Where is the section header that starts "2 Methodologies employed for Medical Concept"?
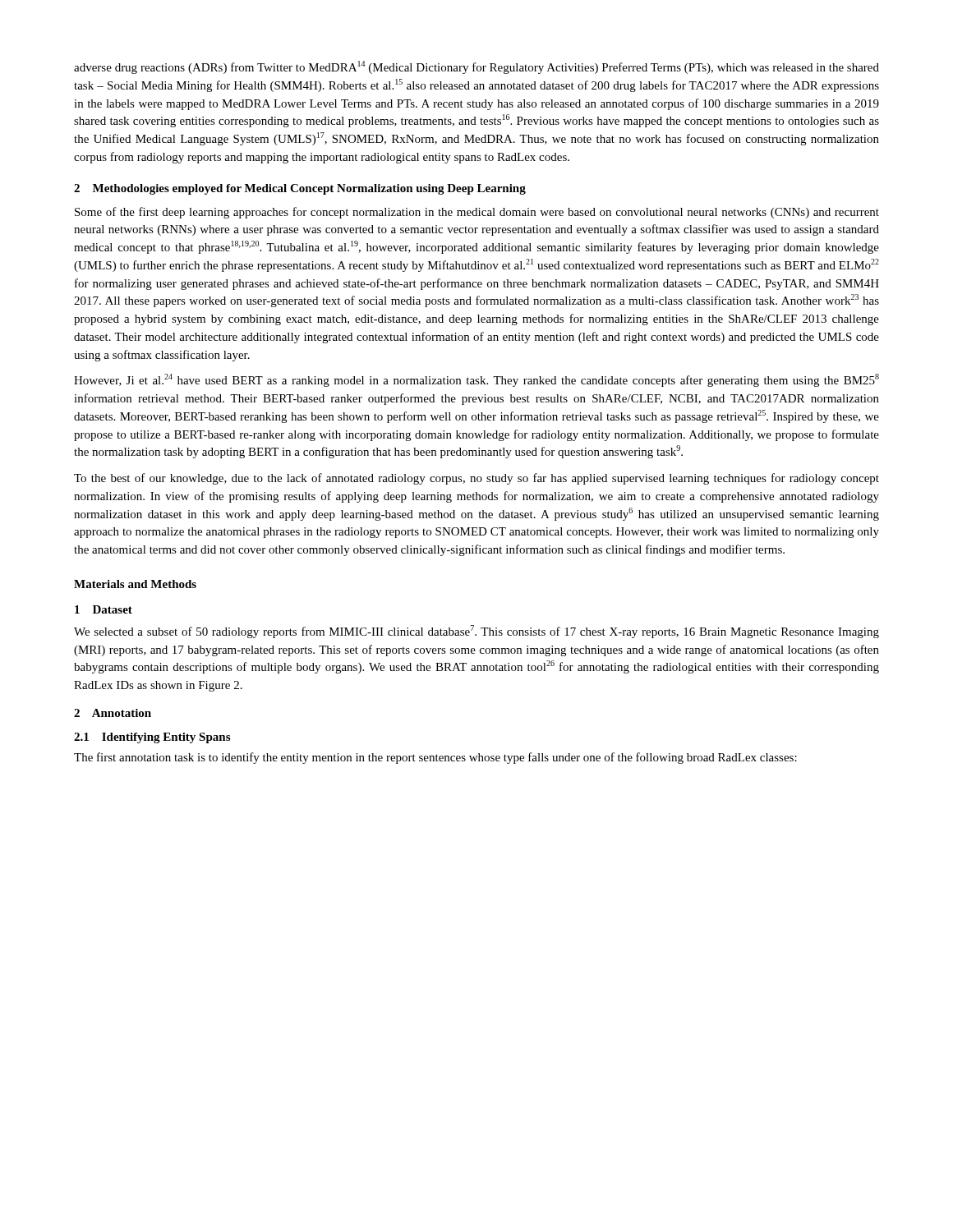Image resolution: width=953 pixels, height=1232 pixels. pyautogui.click(x=300, y=188)
